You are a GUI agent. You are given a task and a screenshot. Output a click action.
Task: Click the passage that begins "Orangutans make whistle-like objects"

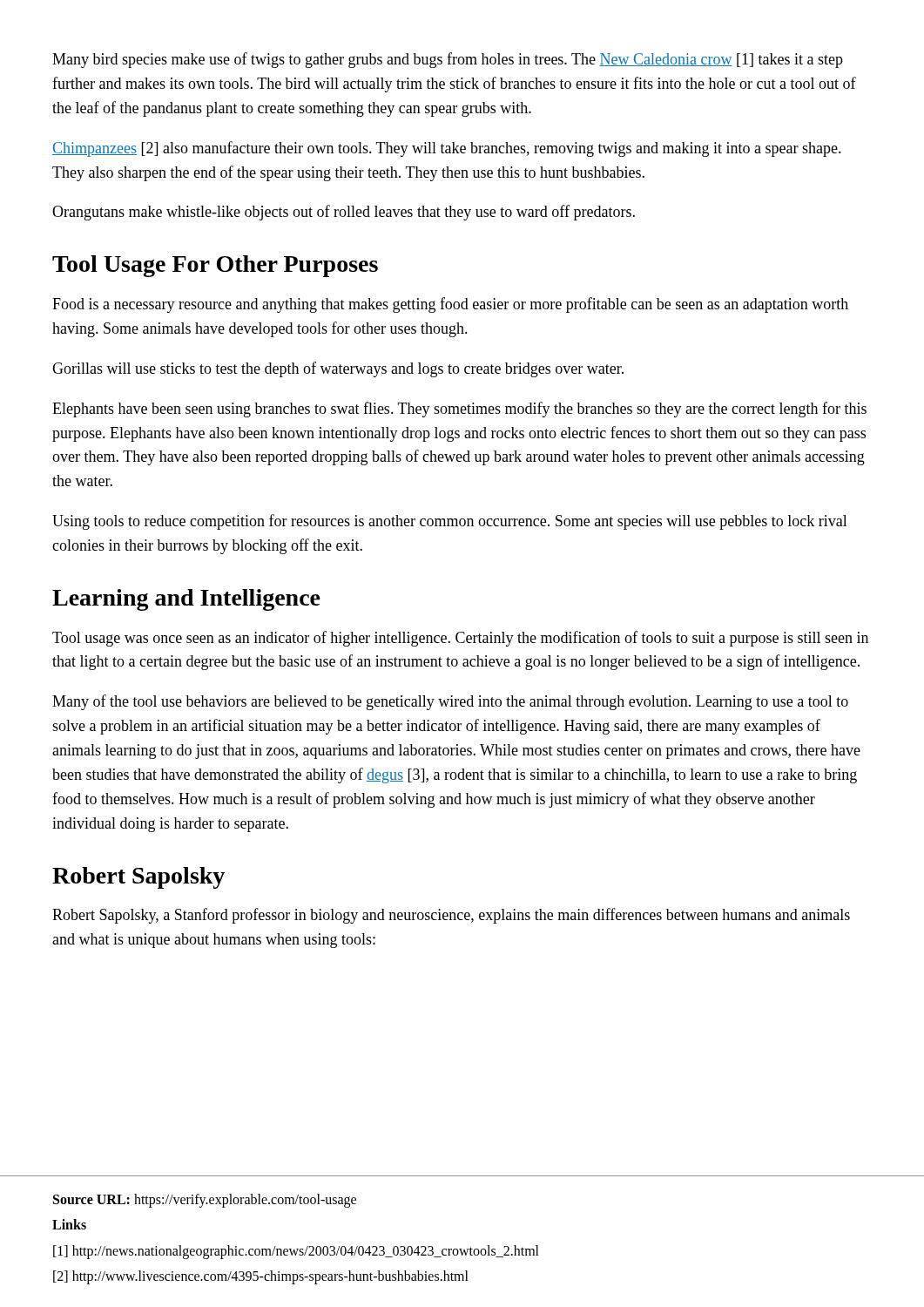pyautogui.click(x=344, y=212)
